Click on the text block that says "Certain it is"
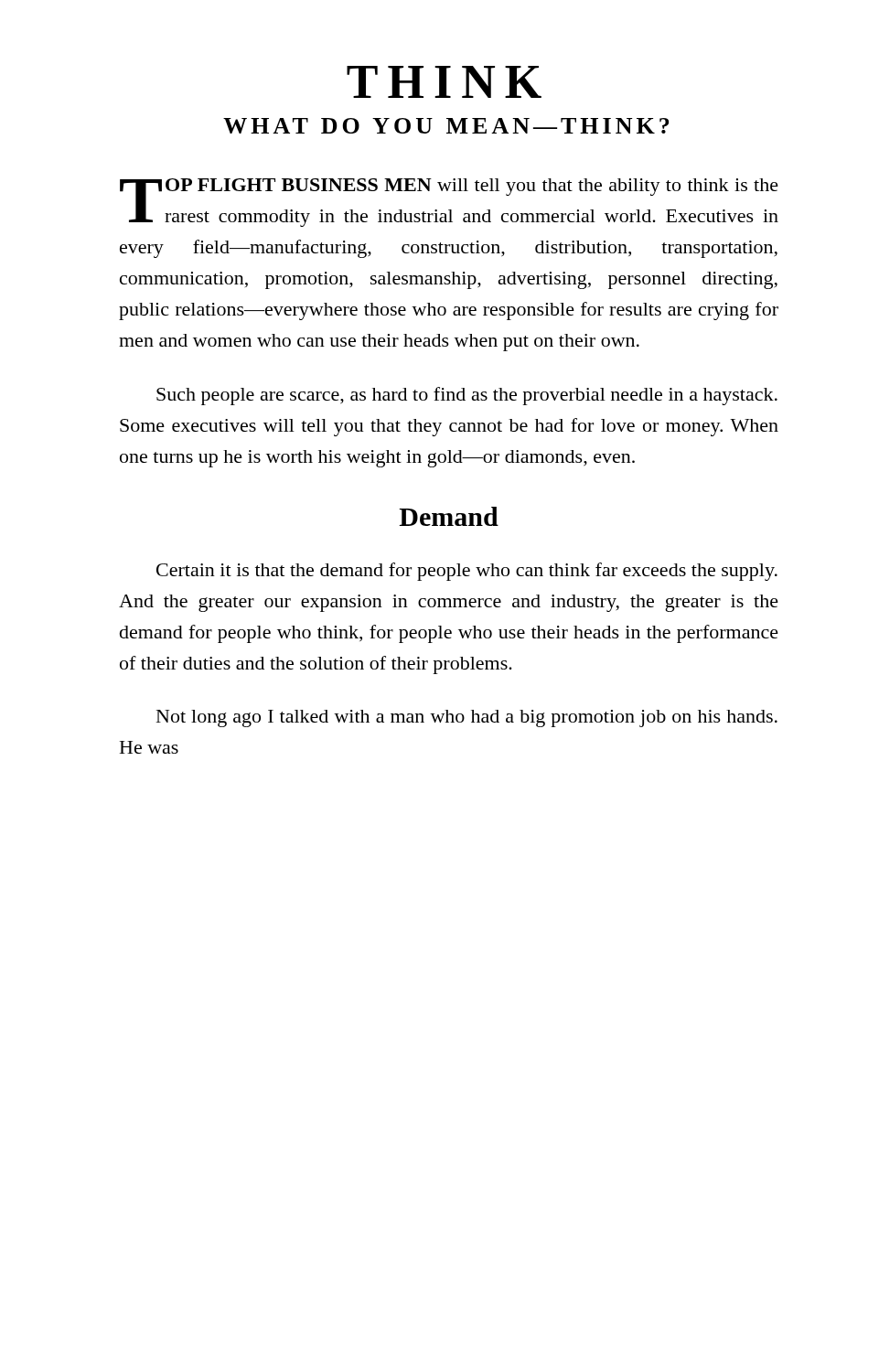 (x=449, y=616)
